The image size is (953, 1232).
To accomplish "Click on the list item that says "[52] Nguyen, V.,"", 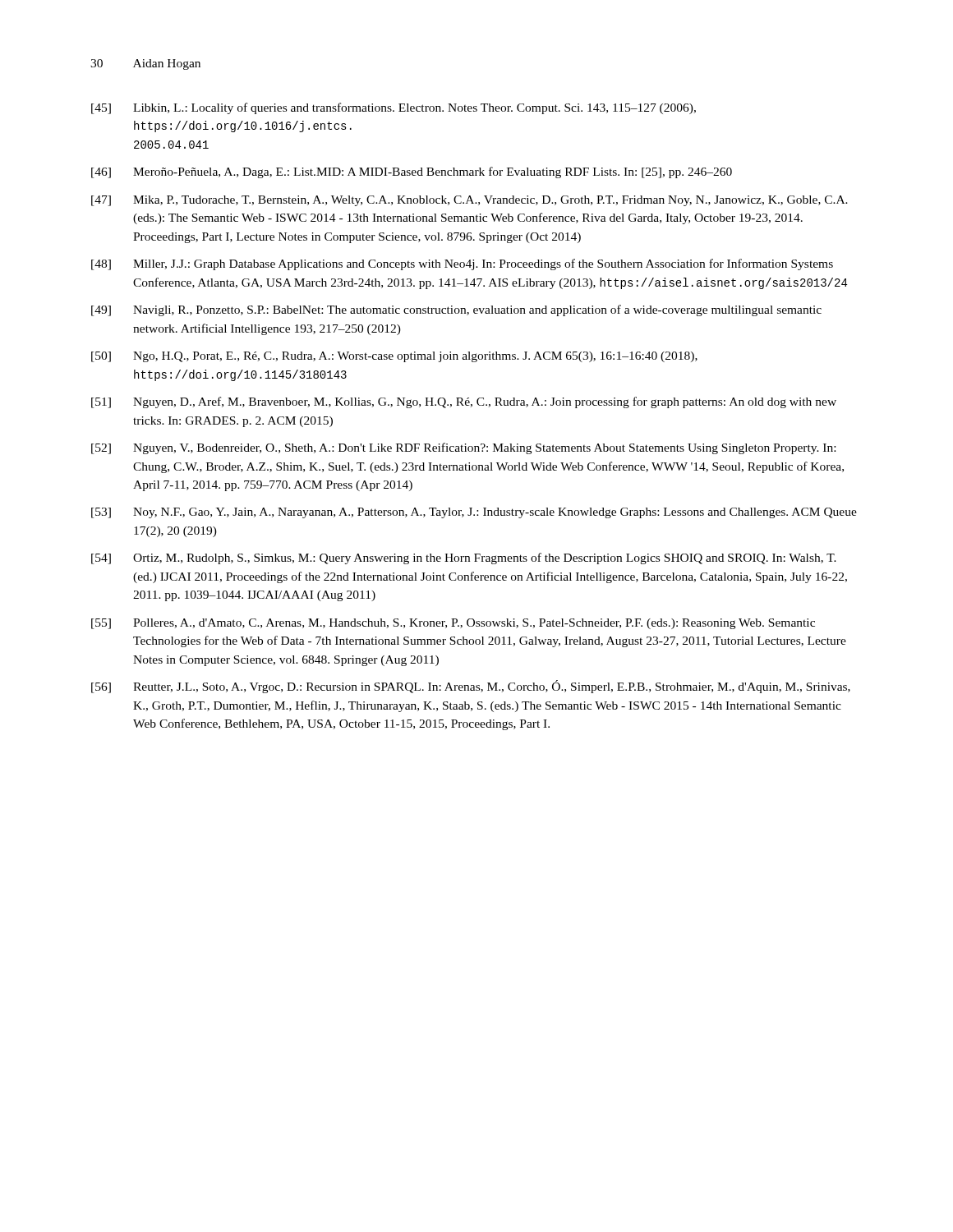I will point(476,466).
